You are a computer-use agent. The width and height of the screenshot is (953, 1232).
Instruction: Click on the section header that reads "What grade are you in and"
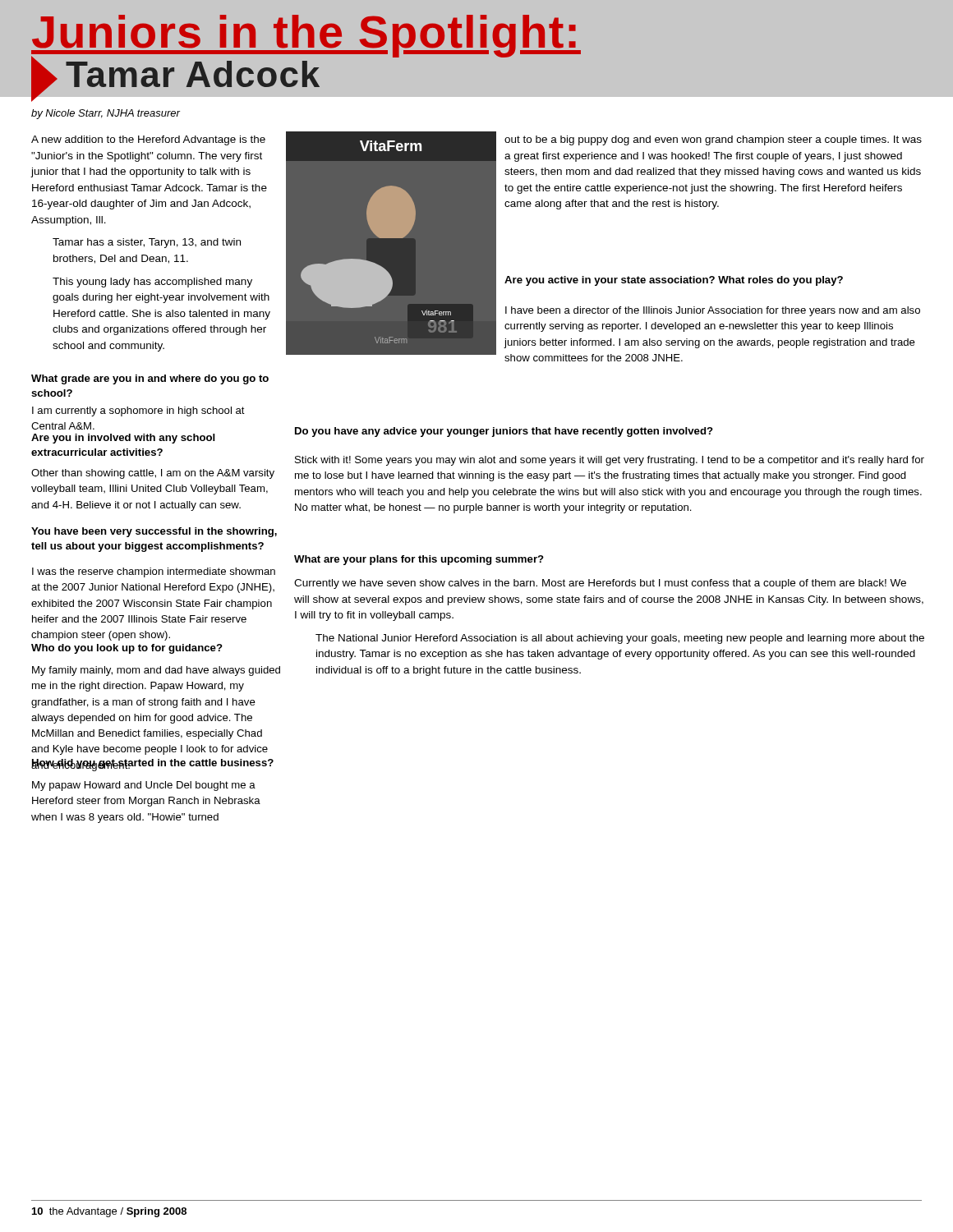150,386
